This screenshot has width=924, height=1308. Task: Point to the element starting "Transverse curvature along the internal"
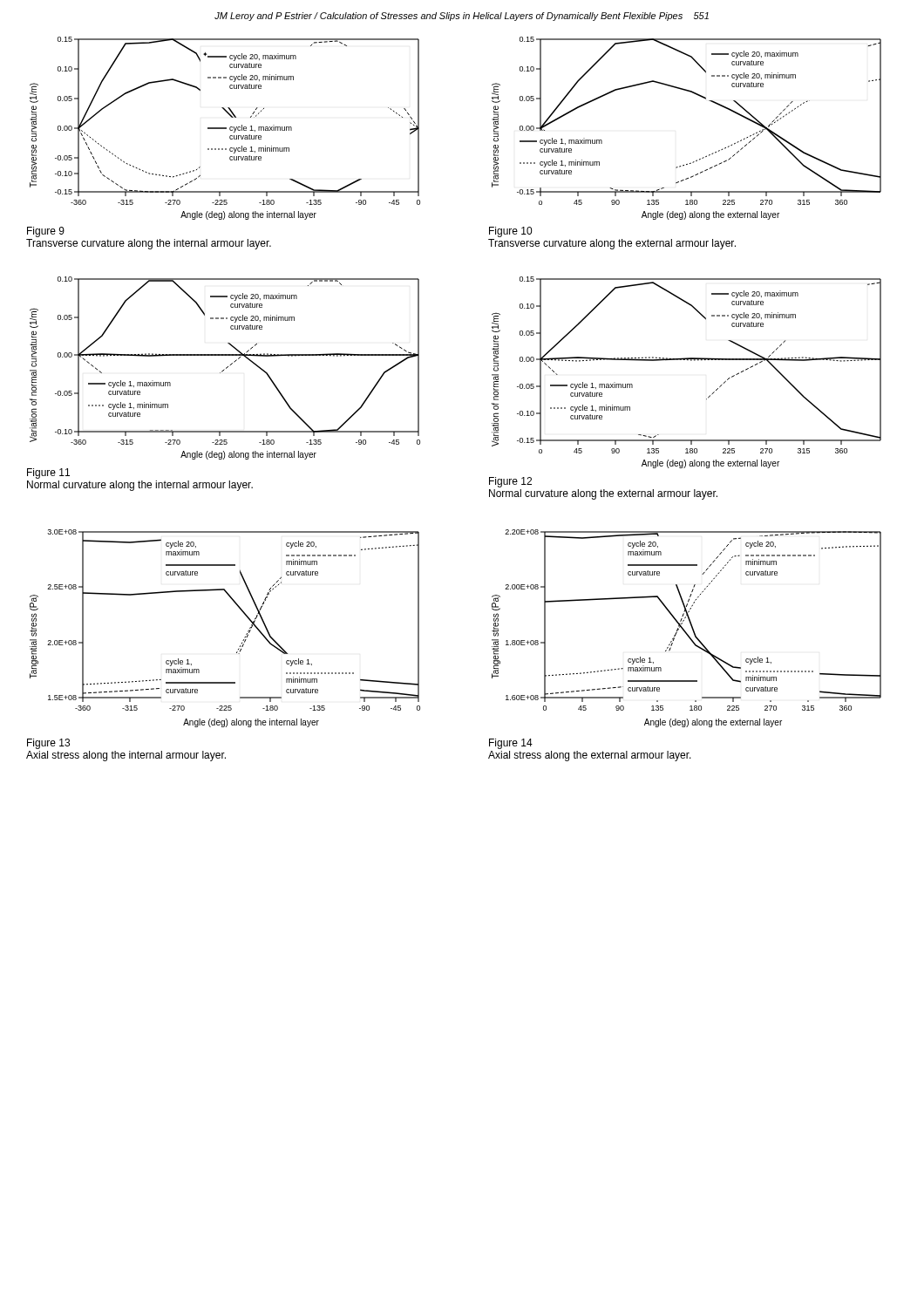point(149,243)
